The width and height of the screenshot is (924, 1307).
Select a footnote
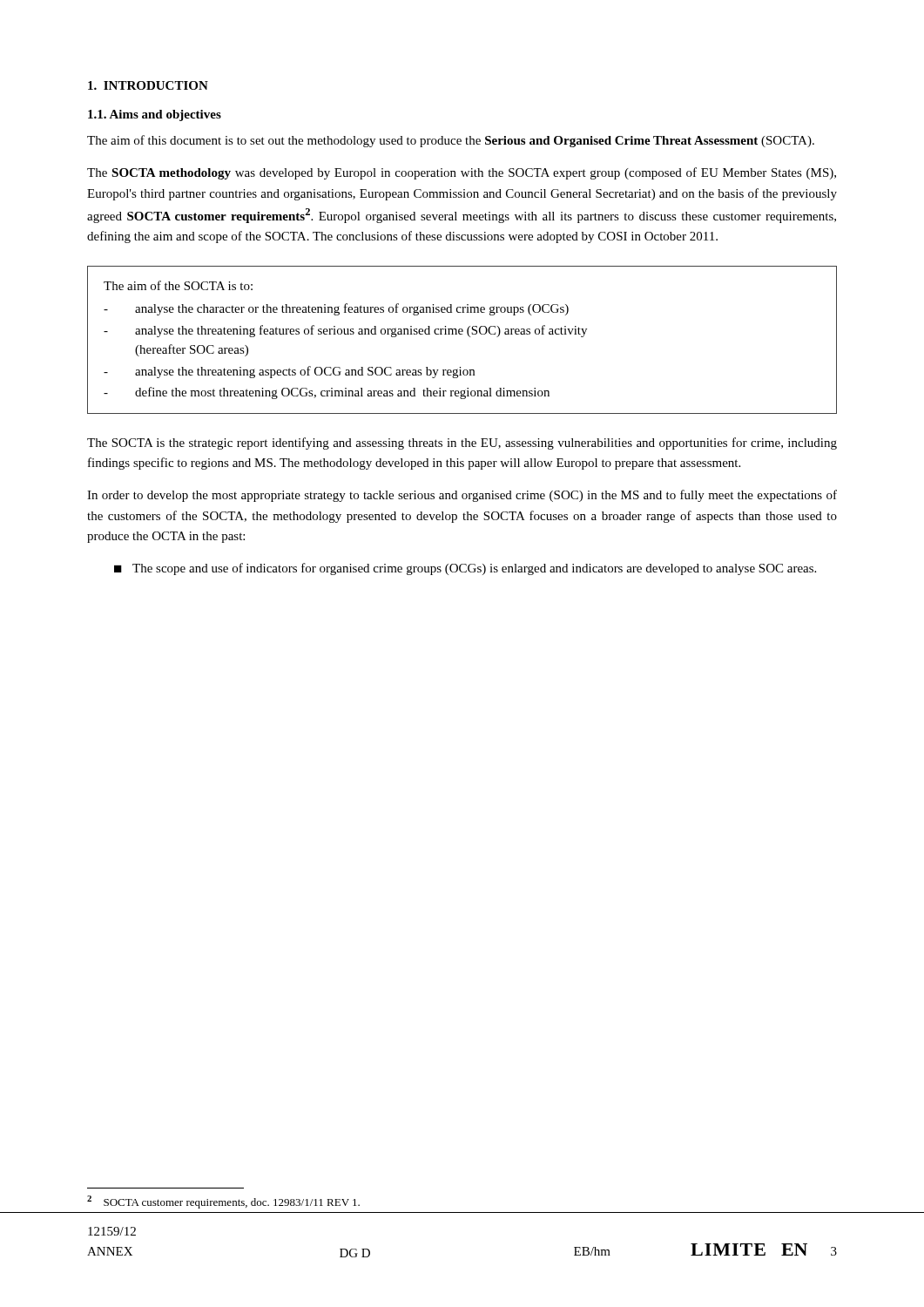[x=224, y=1201]
